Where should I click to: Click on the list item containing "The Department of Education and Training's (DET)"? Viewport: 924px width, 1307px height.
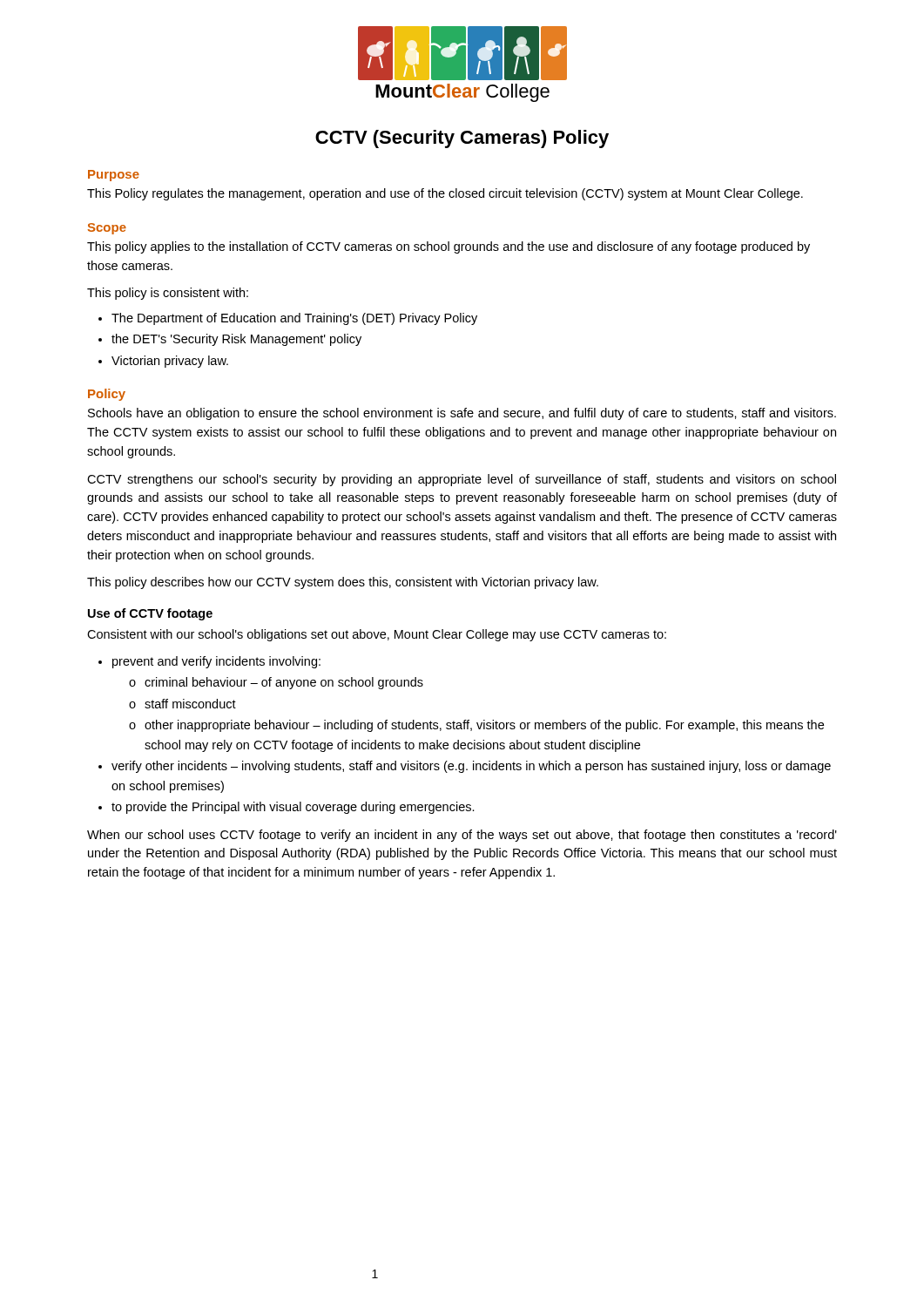294,318
